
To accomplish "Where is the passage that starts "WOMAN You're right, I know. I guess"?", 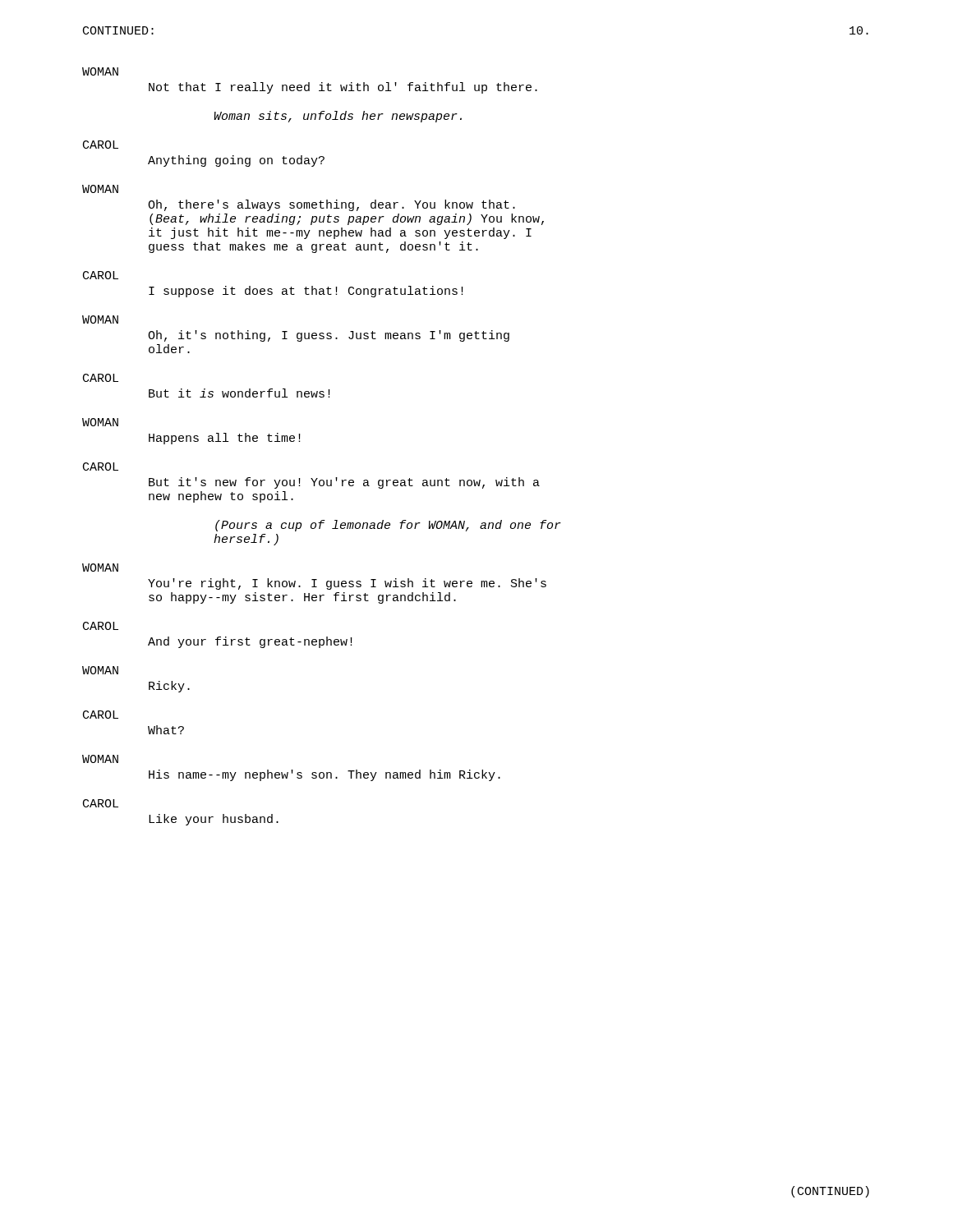I will click(476, 584).
